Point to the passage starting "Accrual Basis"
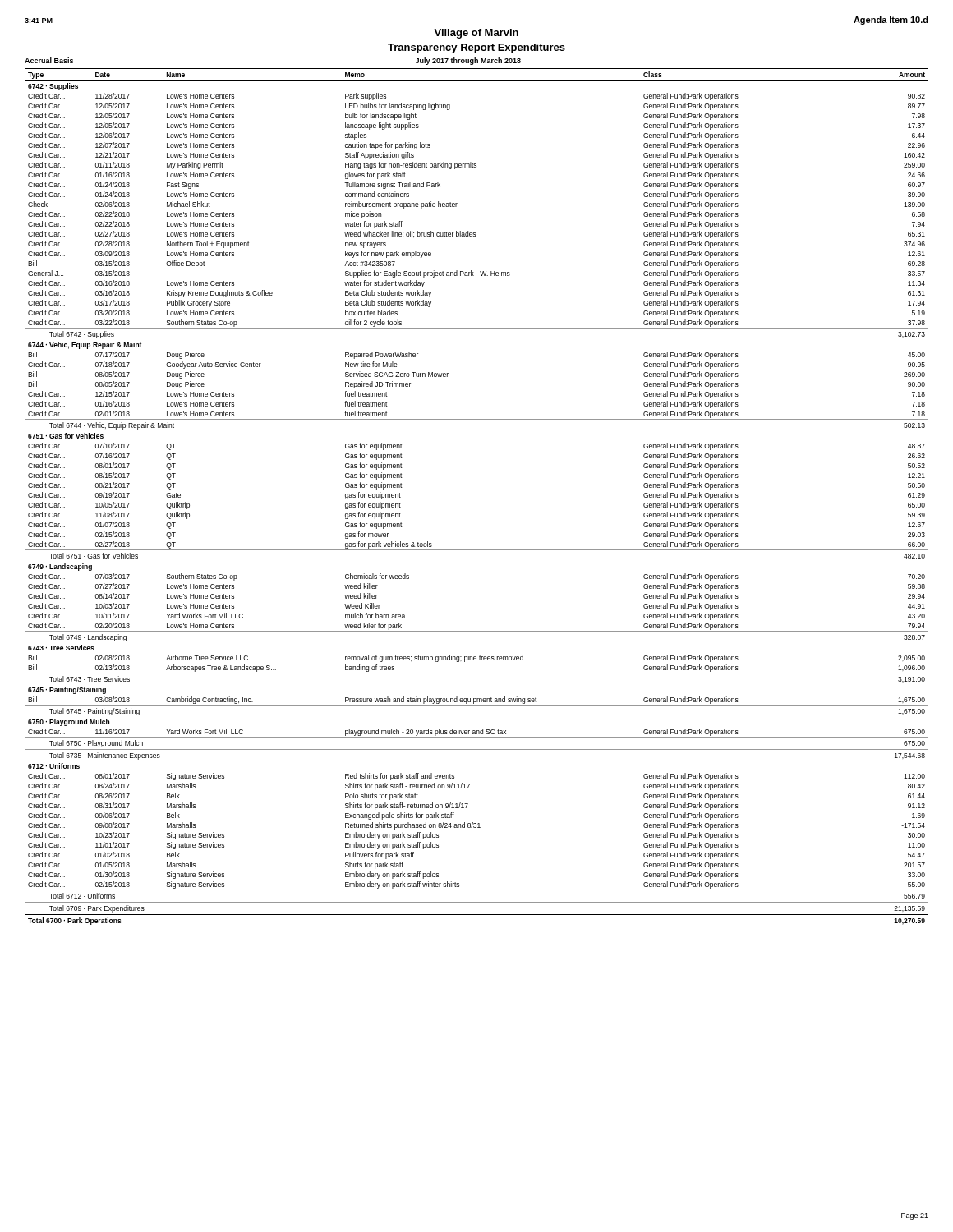The image size is (953, 1232). (x=49, y=61)
